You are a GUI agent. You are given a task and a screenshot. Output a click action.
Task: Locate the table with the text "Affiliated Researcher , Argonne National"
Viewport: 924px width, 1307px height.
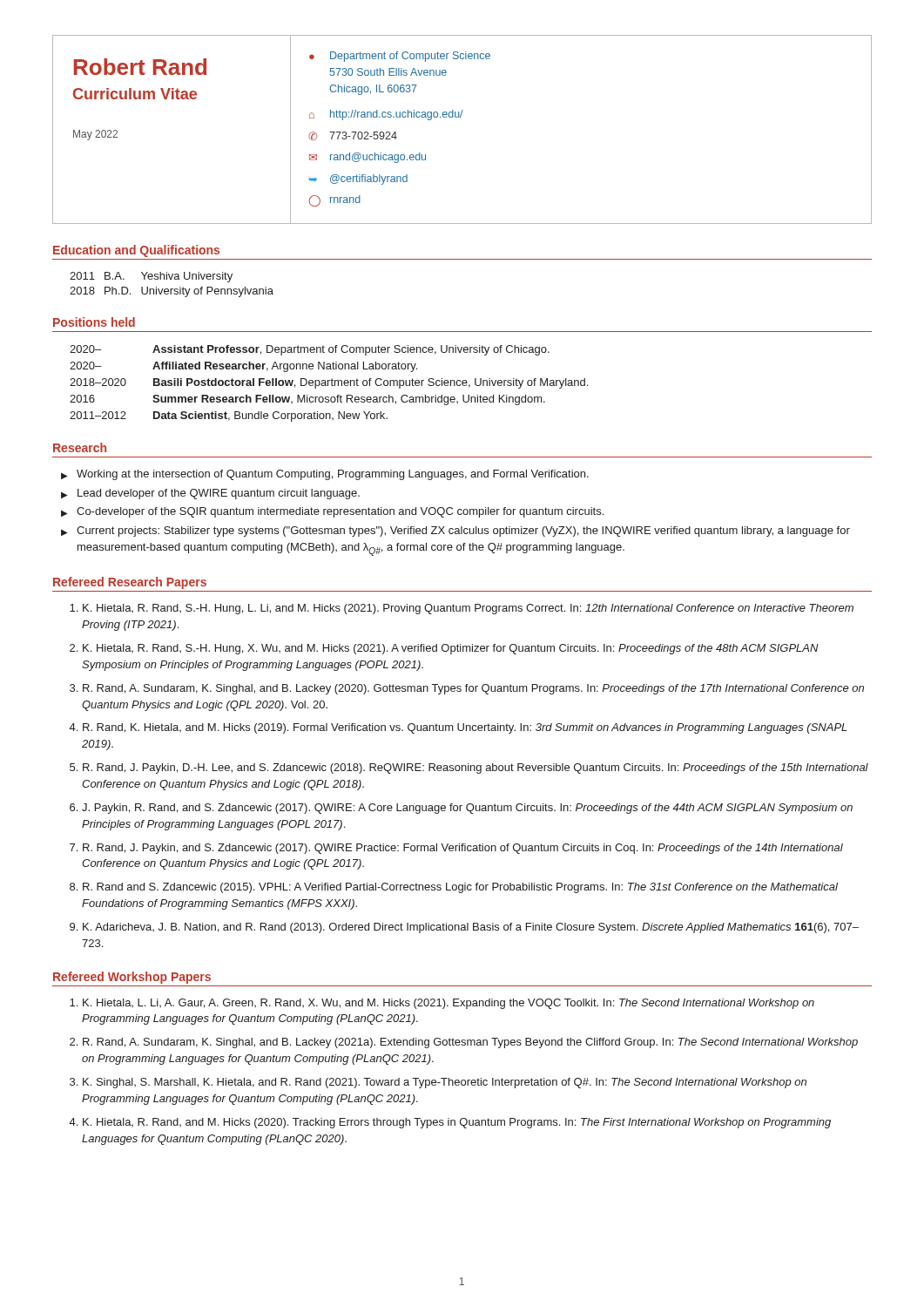(462, 382)
